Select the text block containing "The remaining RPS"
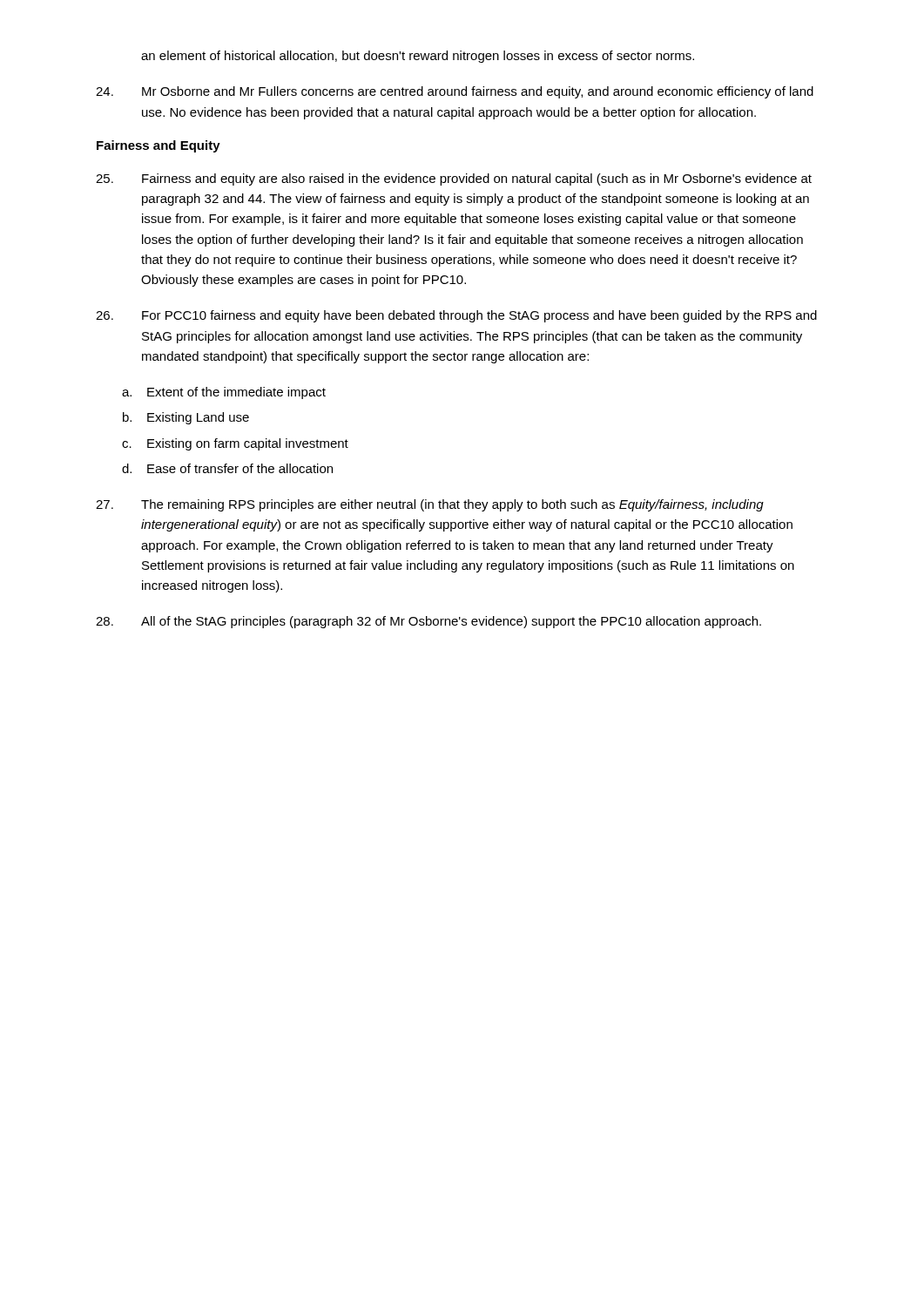 [462, 545]
